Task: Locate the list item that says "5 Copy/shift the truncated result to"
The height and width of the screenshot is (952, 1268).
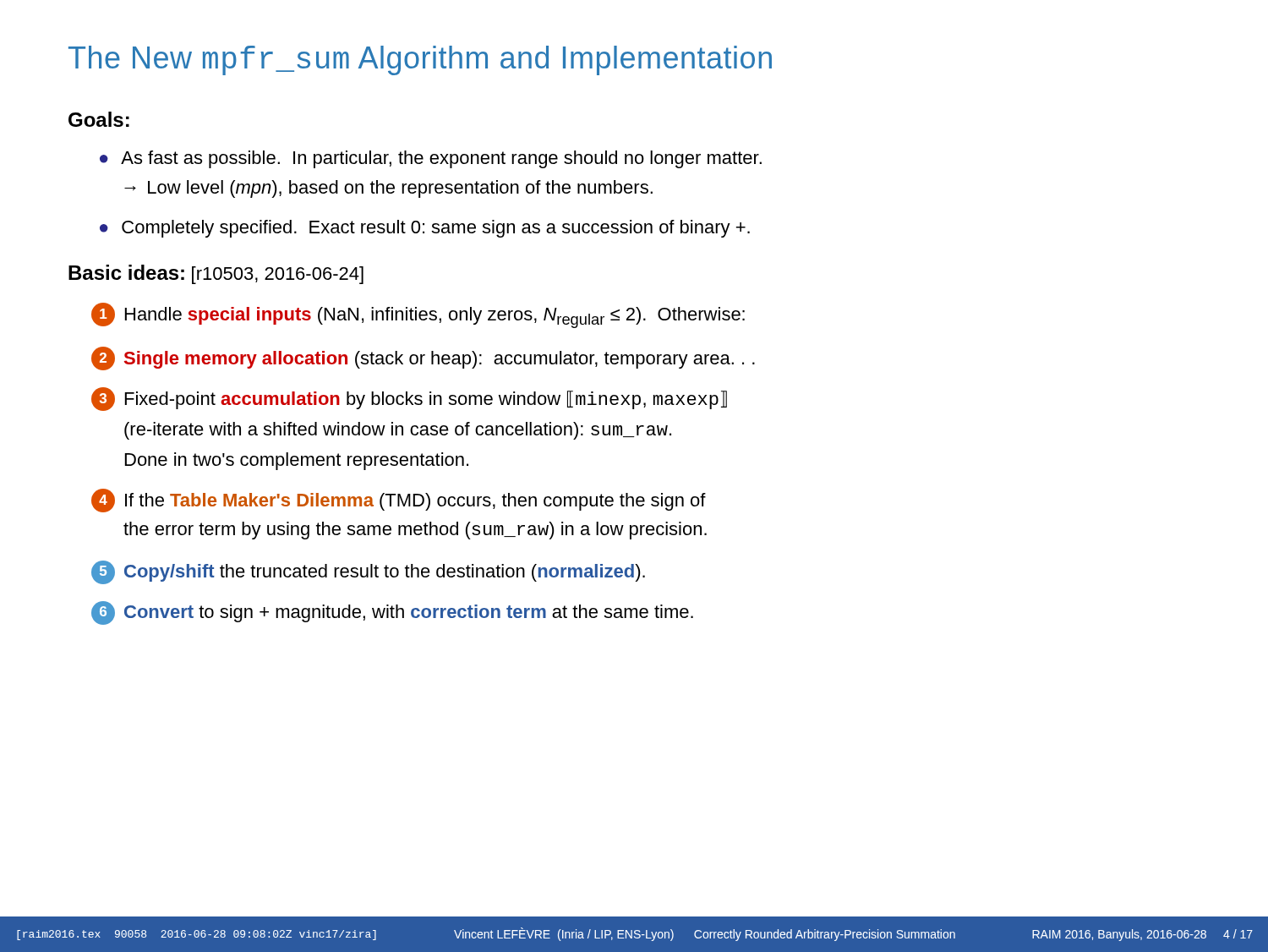Action: (646, 571)
